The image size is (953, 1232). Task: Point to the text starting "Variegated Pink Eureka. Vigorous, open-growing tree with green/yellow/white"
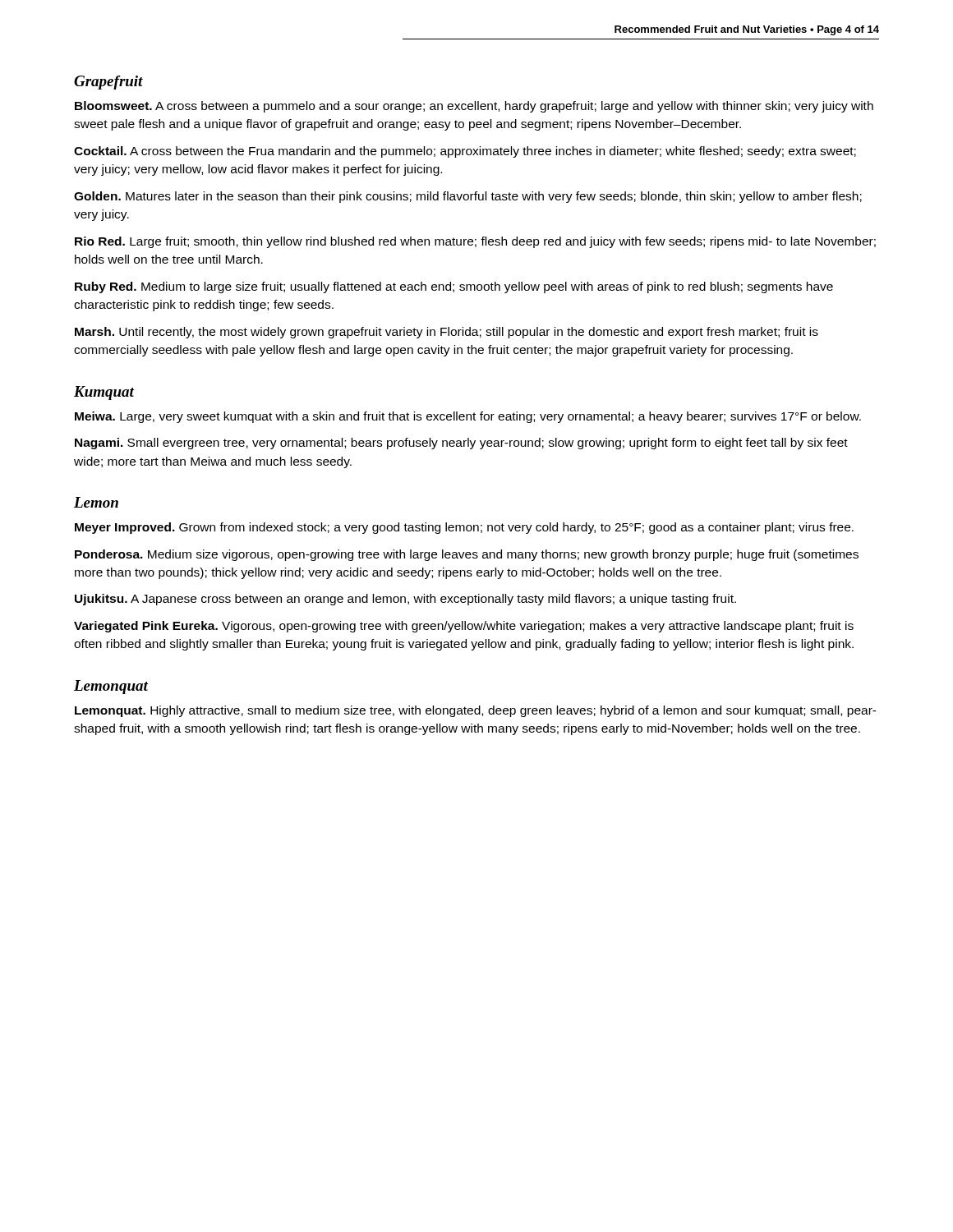464,635
